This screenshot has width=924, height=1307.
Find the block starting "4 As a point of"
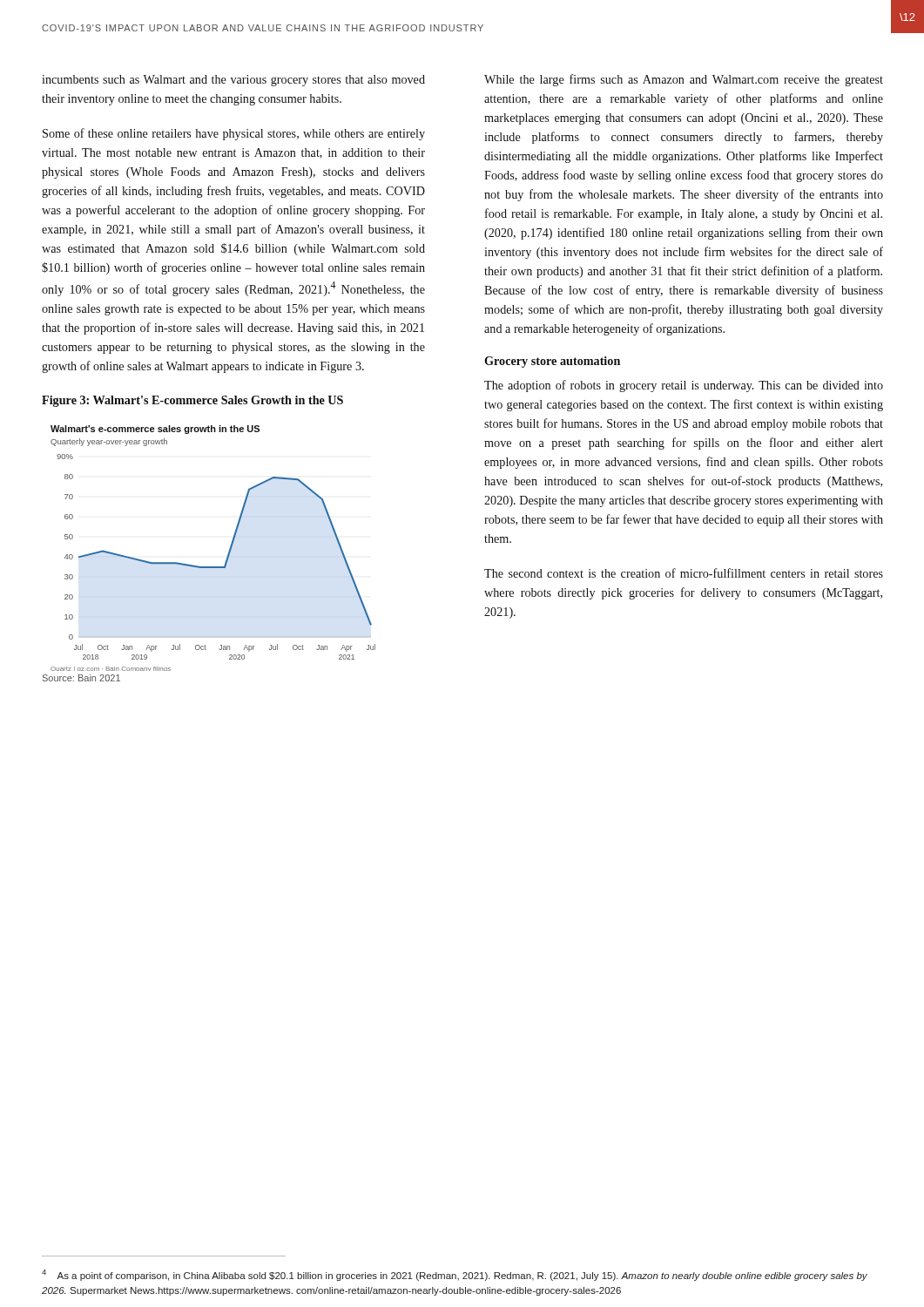(454, 1281)
